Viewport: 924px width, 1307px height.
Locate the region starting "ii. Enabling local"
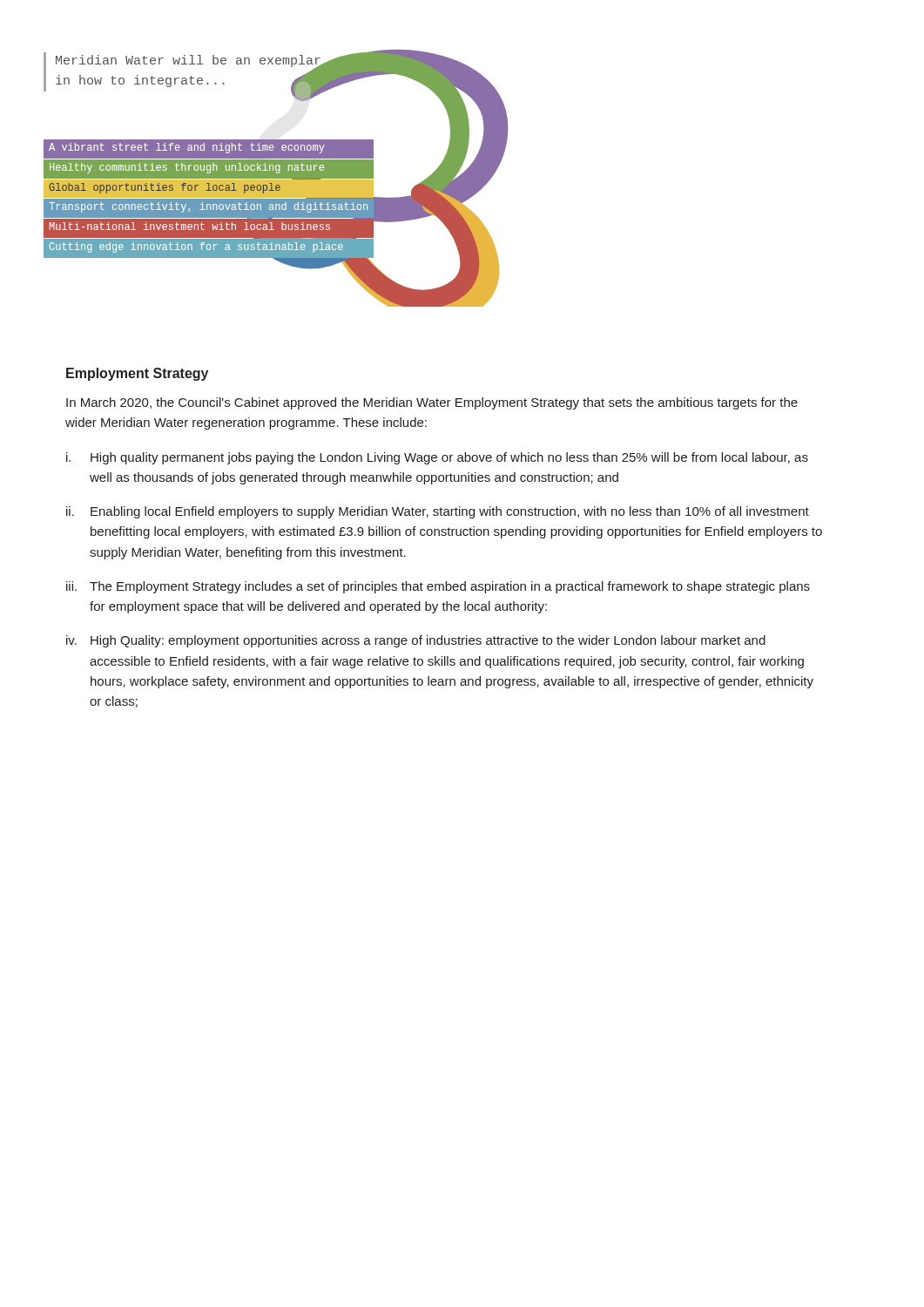444,531
